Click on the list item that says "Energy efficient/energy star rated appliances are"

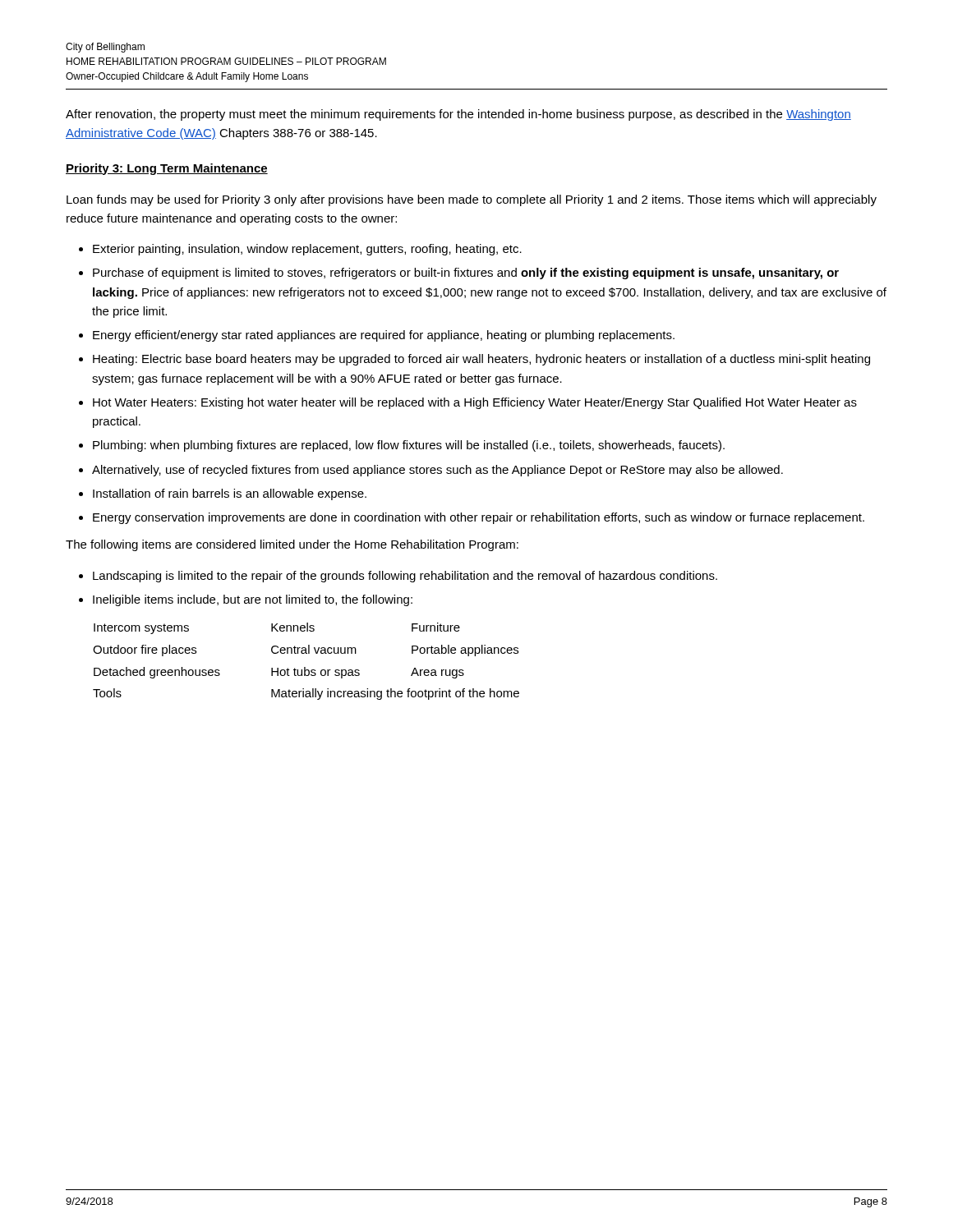pos(384,335)
